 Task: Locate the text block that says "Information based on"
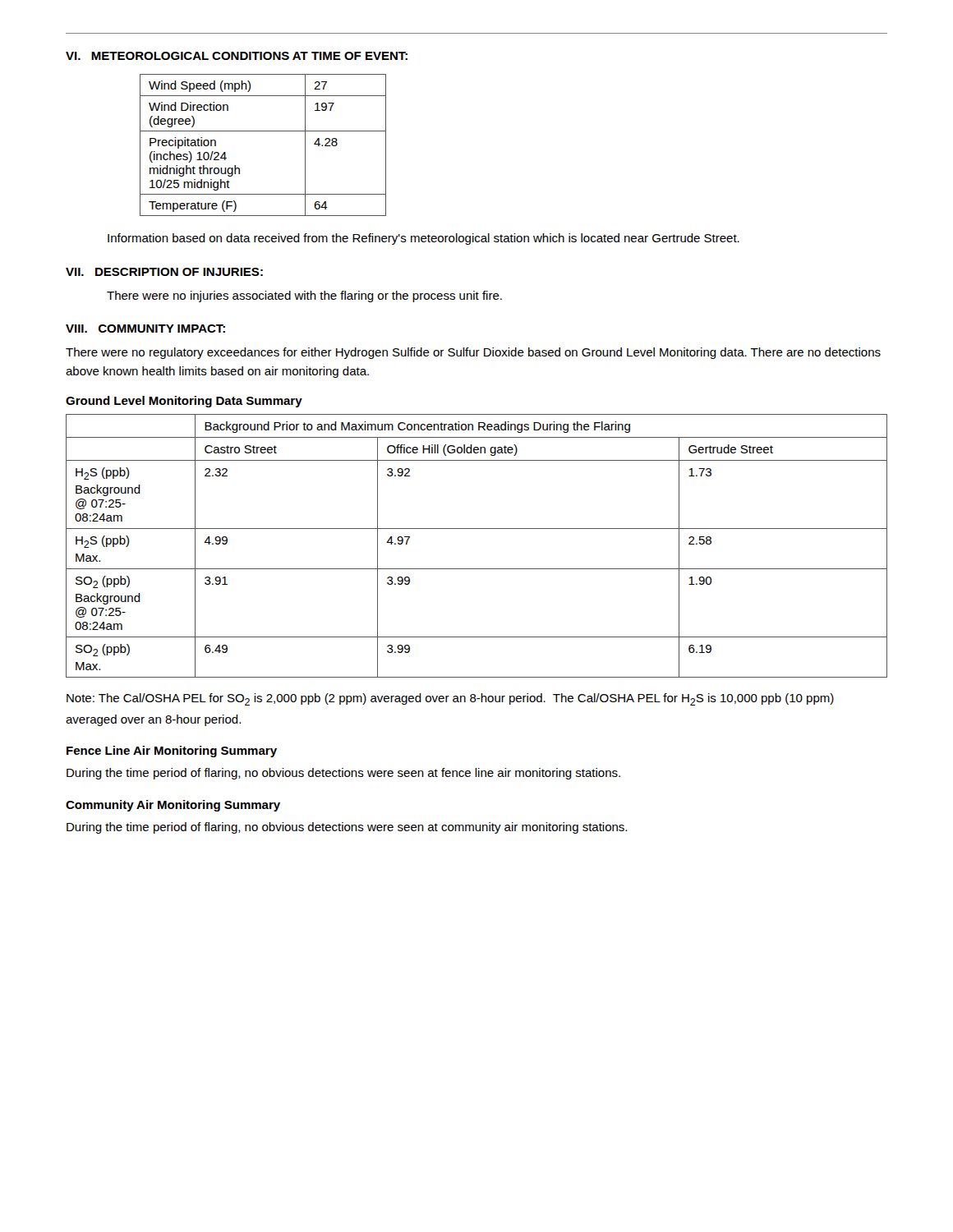(x=423, y=238)
